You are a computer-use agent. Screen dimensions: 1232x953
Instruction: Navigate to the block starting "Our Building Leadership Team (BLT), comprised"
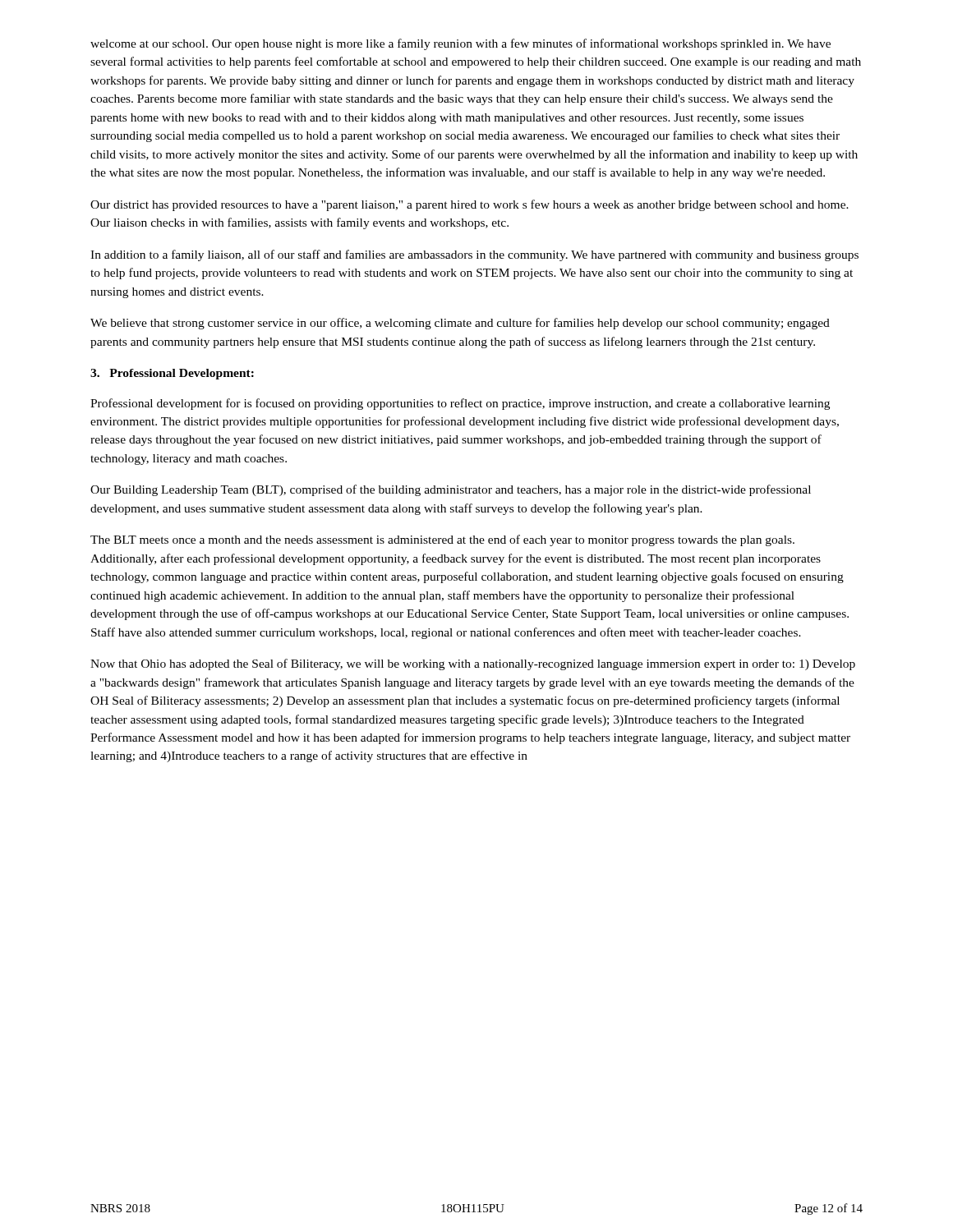tap(451, 499)
